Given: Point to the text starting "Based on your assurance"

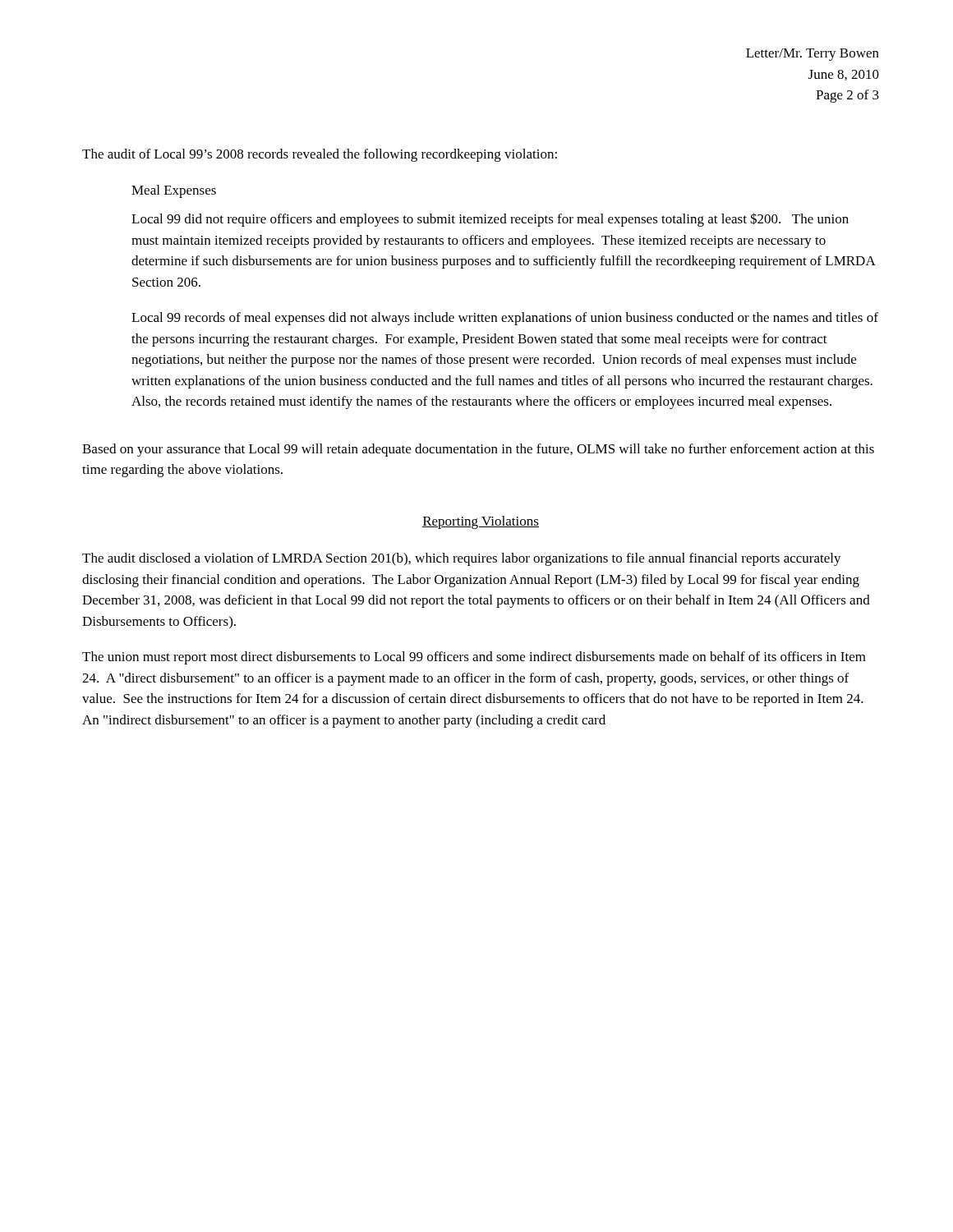Looking at the screenshot, I should pyautogui.click(x=478, y=459).
